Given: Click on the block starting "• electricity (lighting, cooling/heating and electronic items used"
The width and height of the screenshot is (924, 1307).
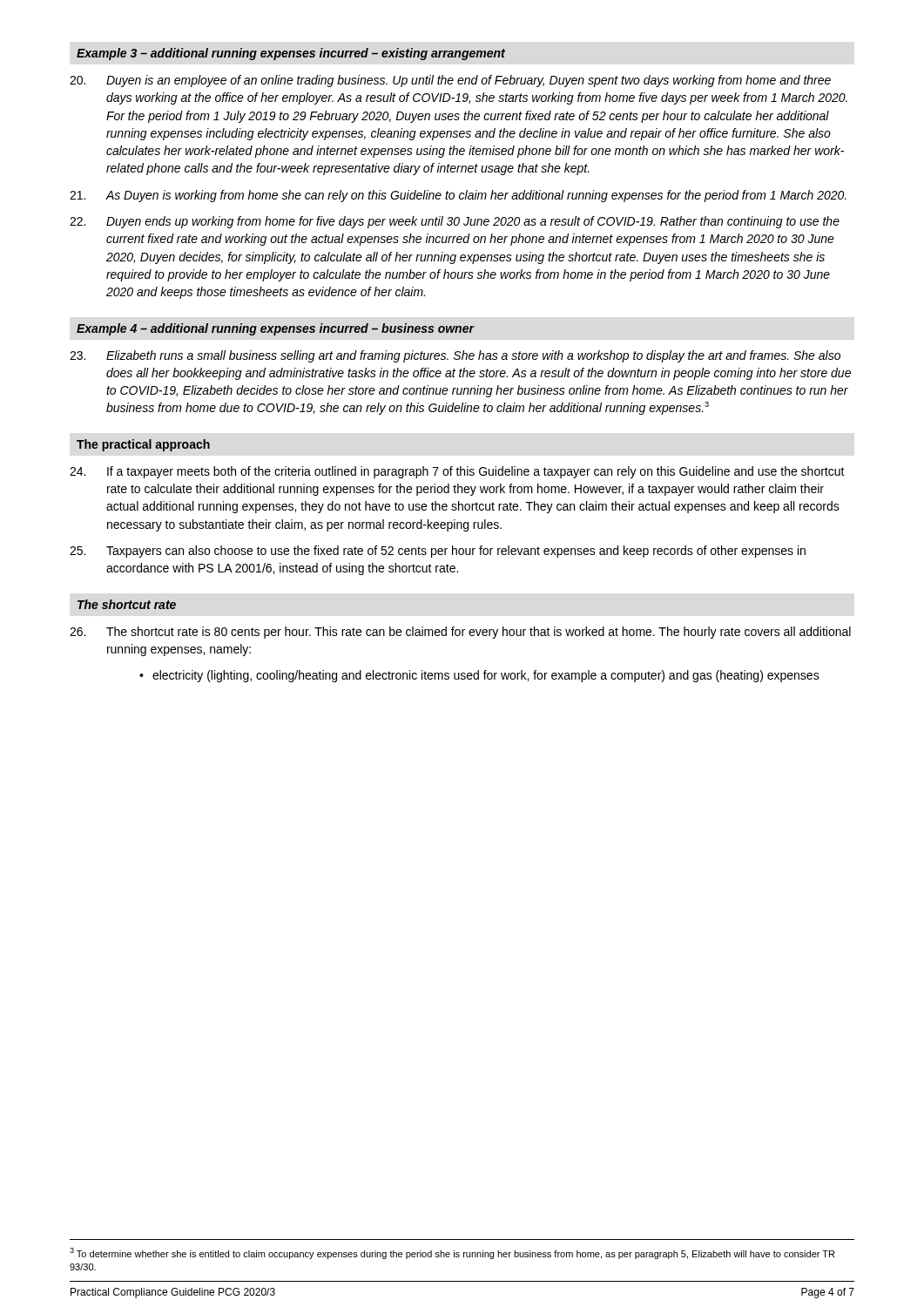Looking at the screenshot, I should click(497, 676).
